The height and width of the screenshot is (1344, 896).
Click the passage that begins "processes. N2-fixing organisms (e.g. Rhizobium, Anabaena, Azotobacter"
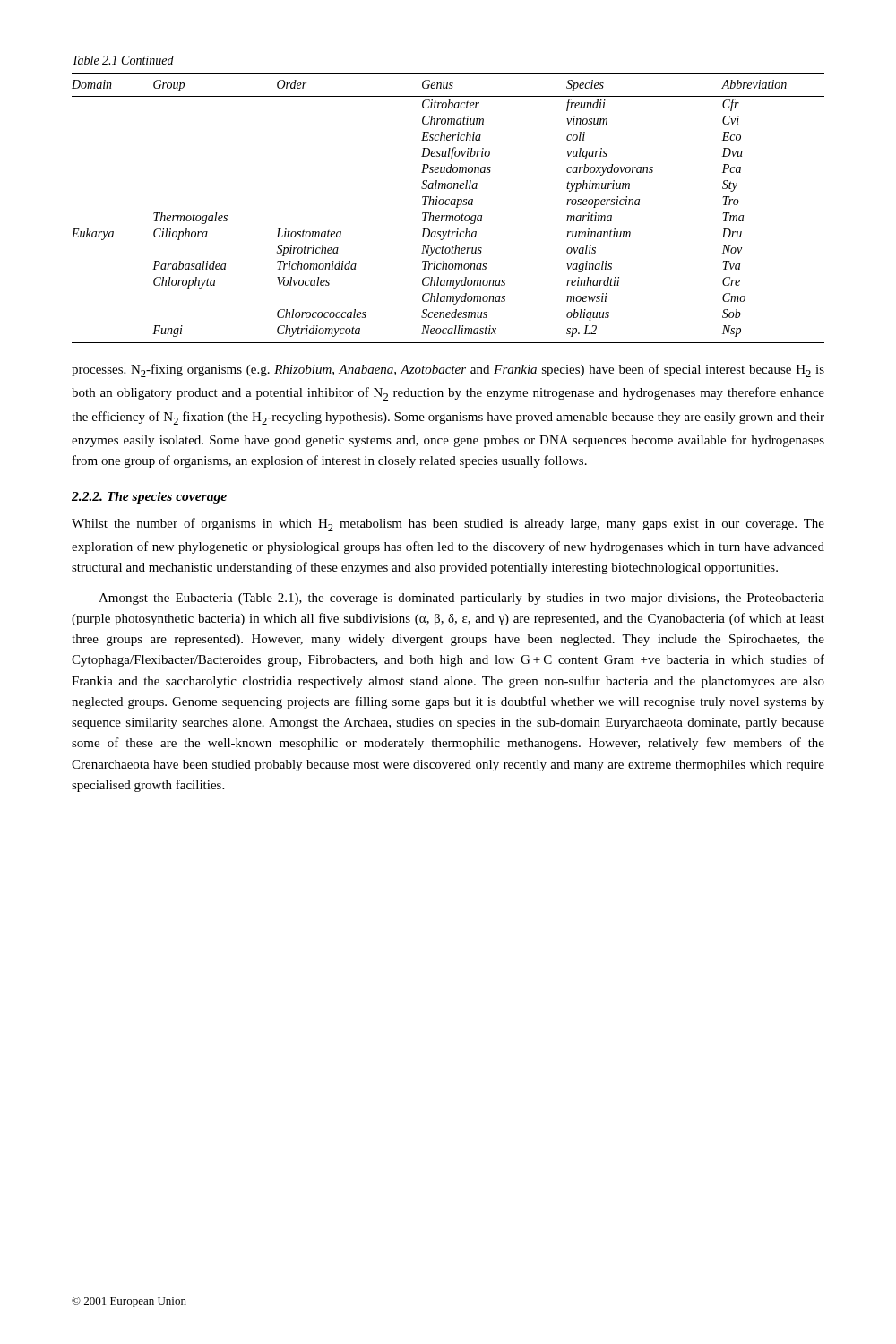[x=448, y=416]
